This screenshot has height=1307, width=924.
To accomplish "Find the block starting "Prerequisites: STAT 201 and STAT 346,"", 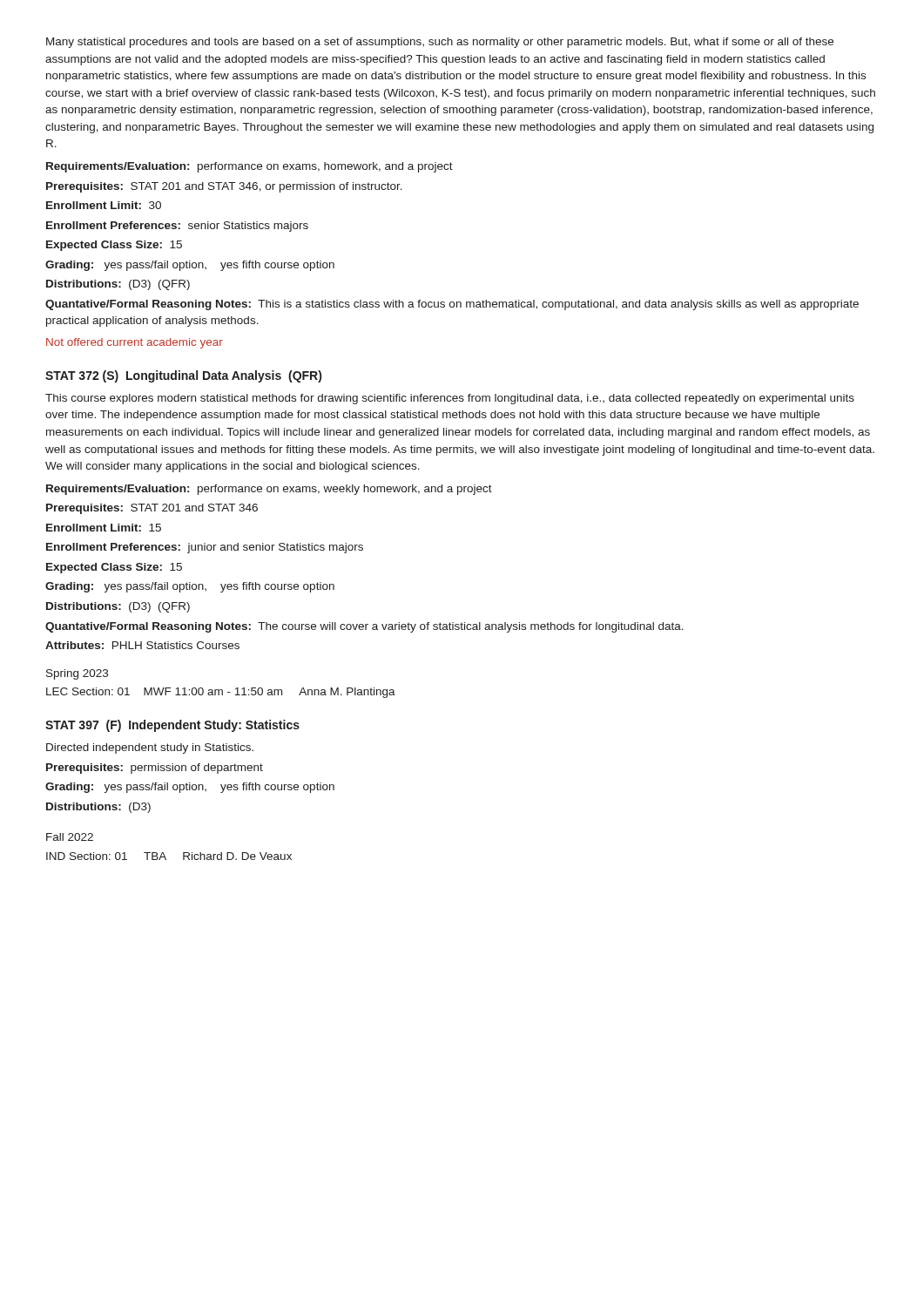I will (x=224, y=186).
